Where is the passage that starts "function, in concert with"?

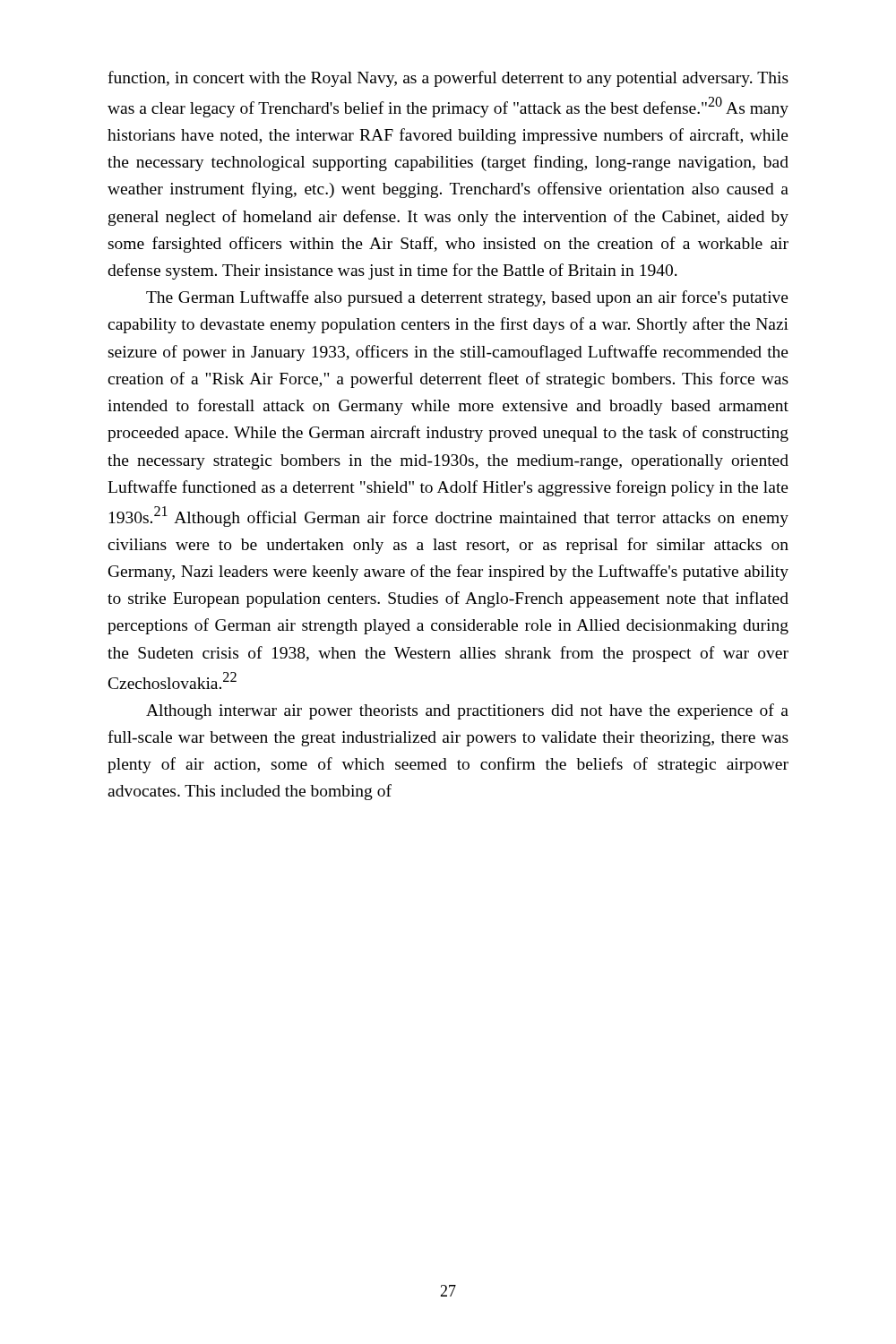(448, 435)
